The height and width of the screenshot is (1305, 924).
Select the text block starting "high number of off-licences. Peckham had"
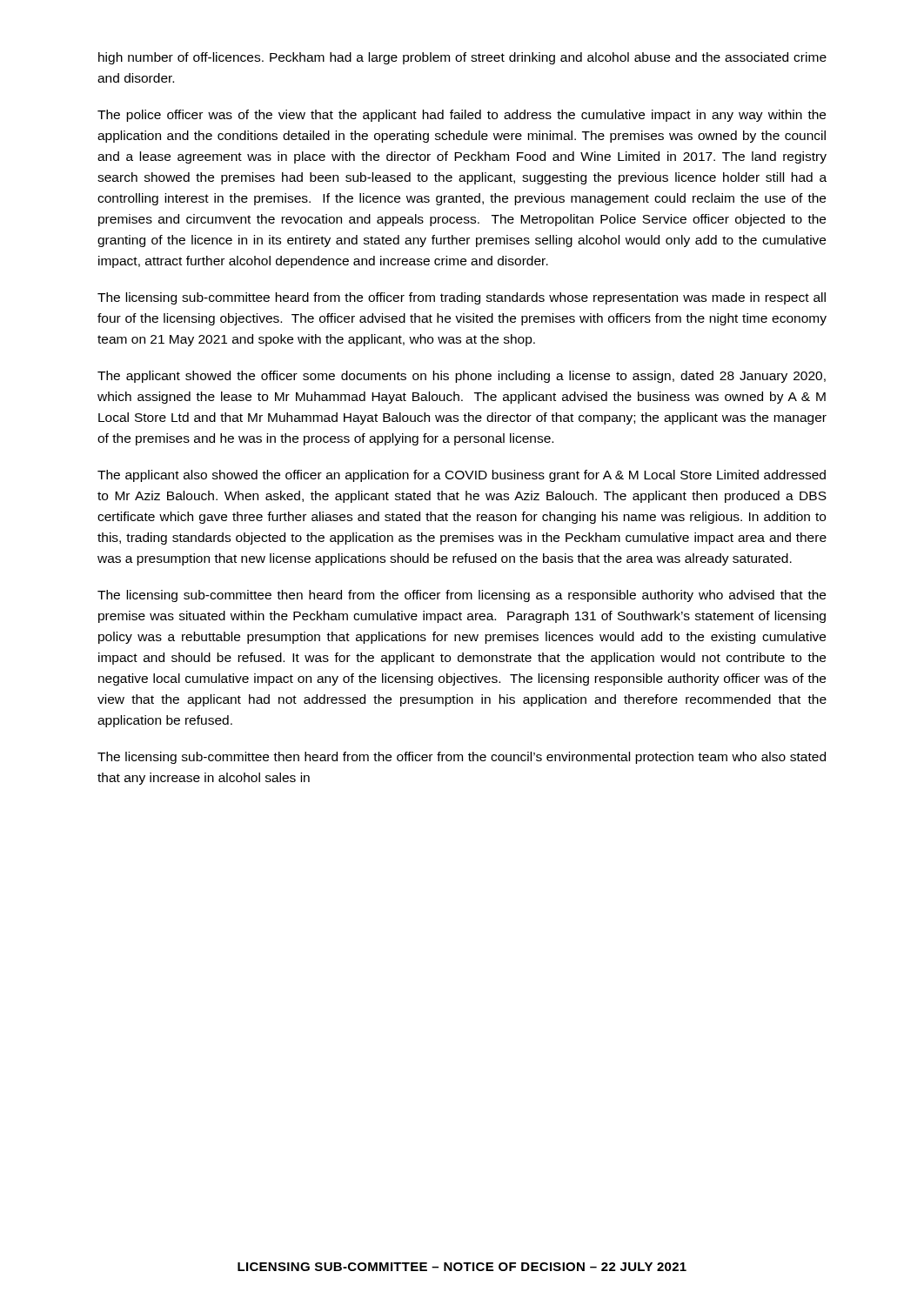point(462,67)
